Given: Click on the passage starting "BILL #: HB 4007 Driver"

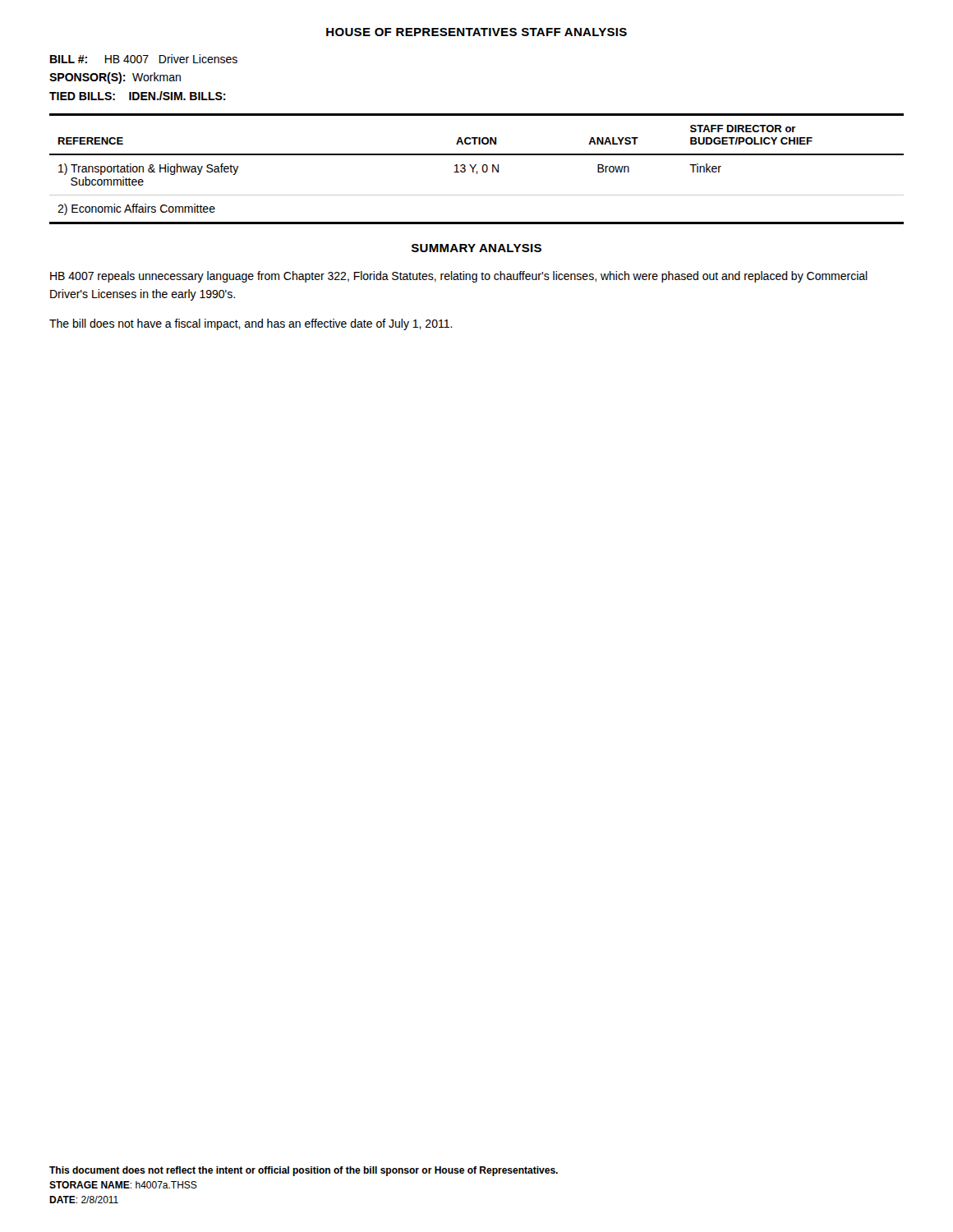Looking at the screenshot, I should pyautogui.click(x=143, y=78).
